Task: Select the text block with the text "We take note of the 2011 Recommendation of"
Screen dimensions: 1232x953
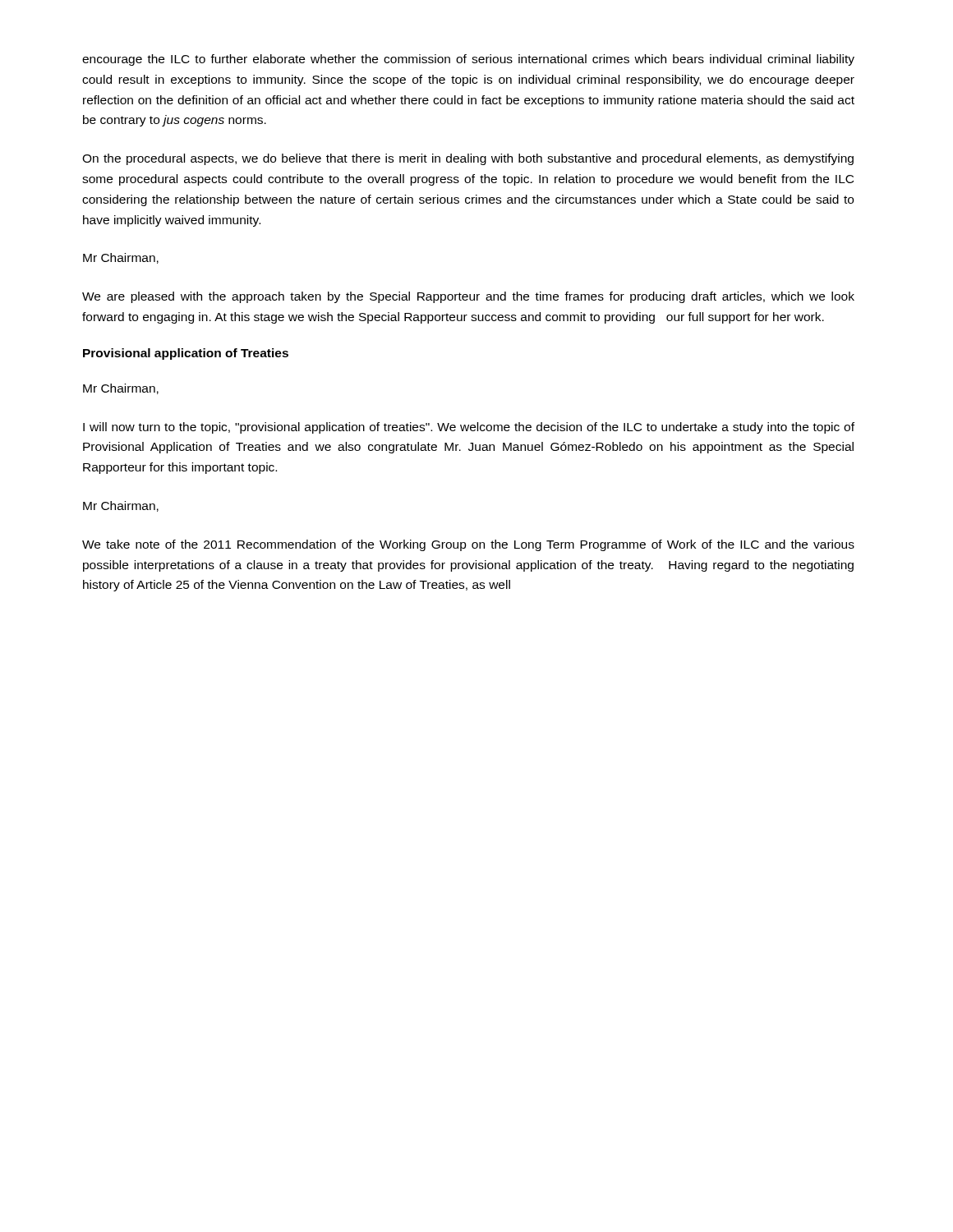Action: coord(468,564)
